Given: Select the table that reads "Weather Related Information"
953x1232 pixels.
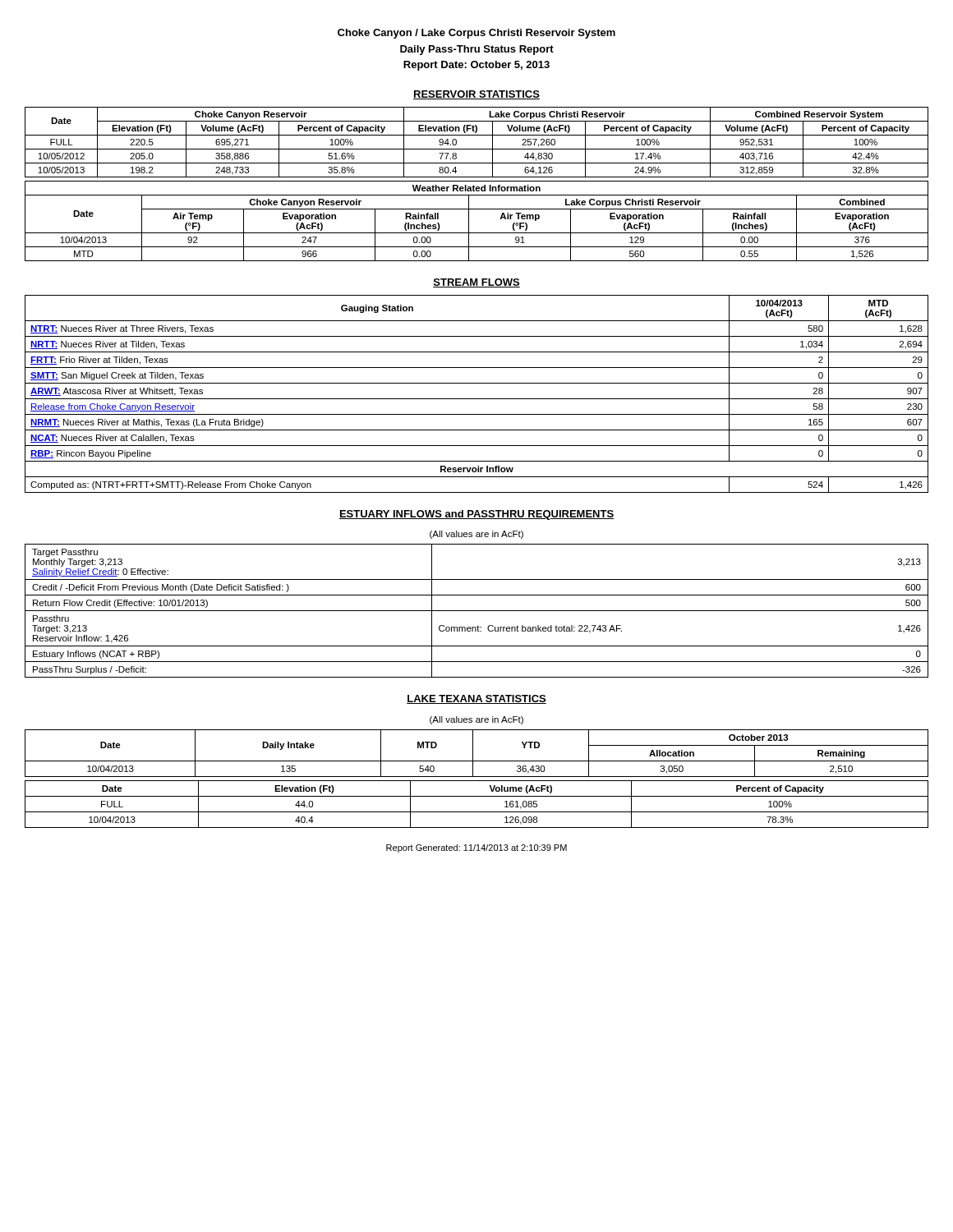Looking at the screenshot, I should [x=476, y=221].
